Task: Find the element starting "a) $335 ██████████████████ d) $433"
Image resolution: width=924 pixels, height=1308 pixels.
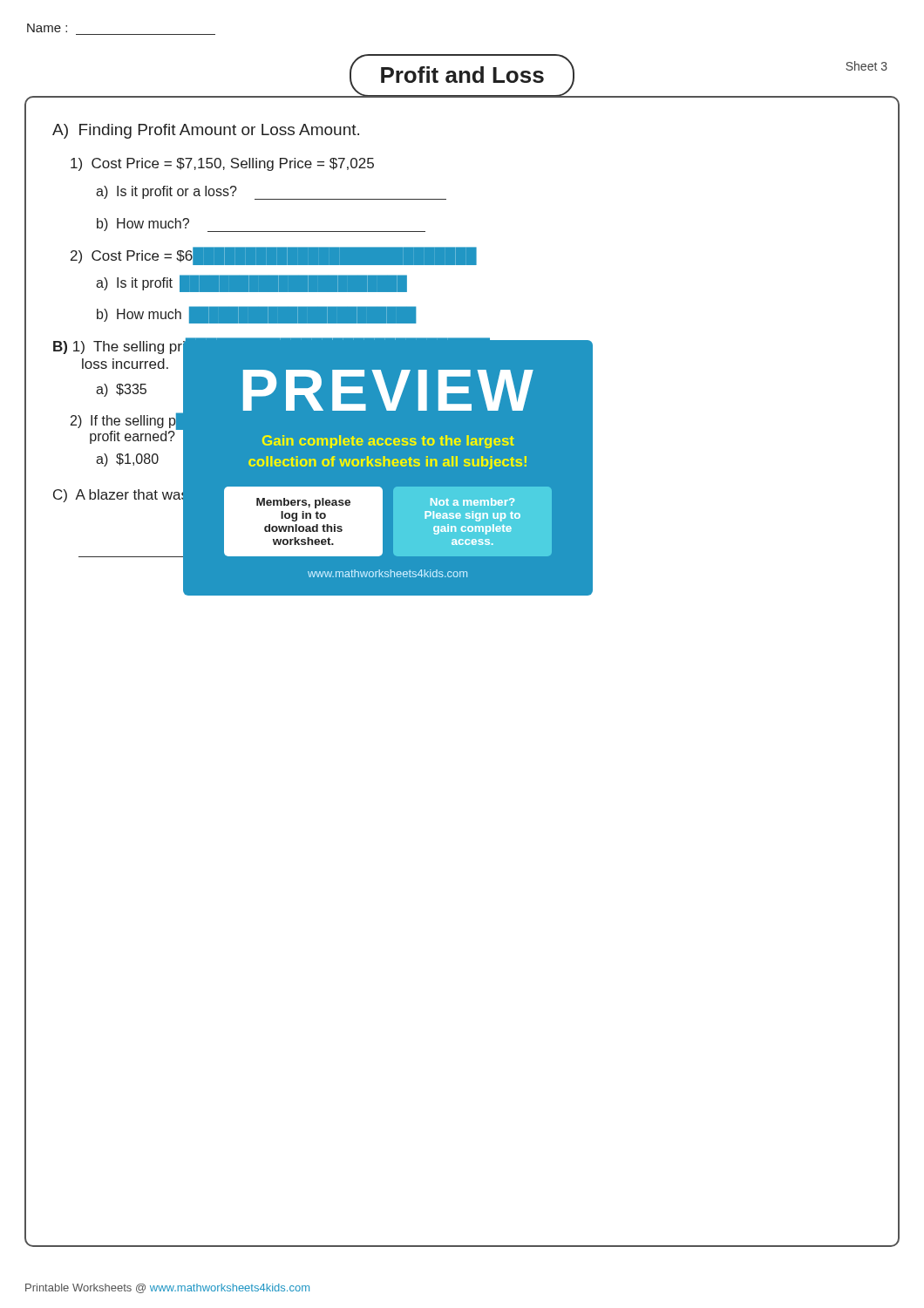Action: [x=304, y=390]
